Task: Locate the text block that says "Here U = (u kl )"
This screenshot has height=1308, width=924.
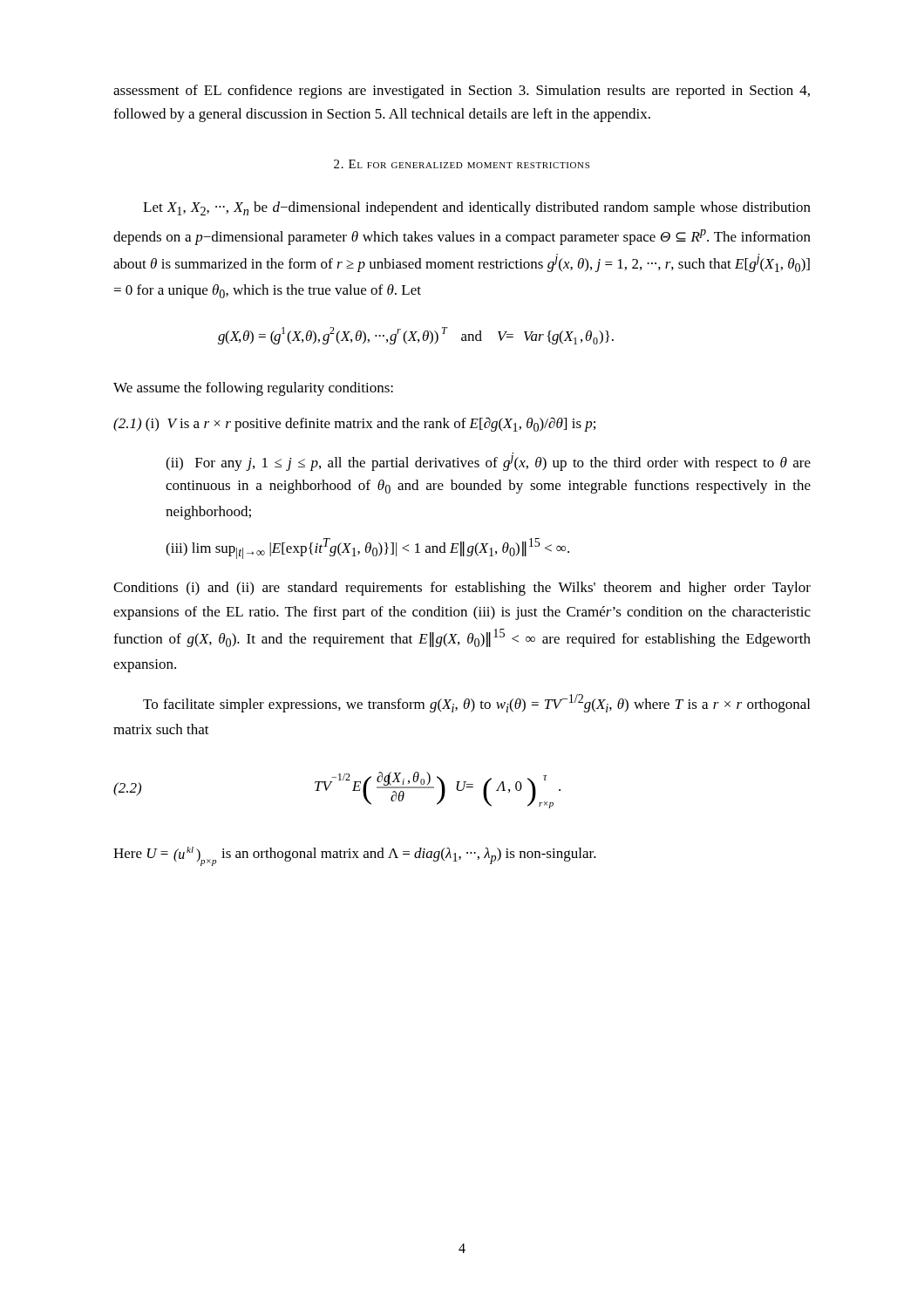Action: (355, 854)
